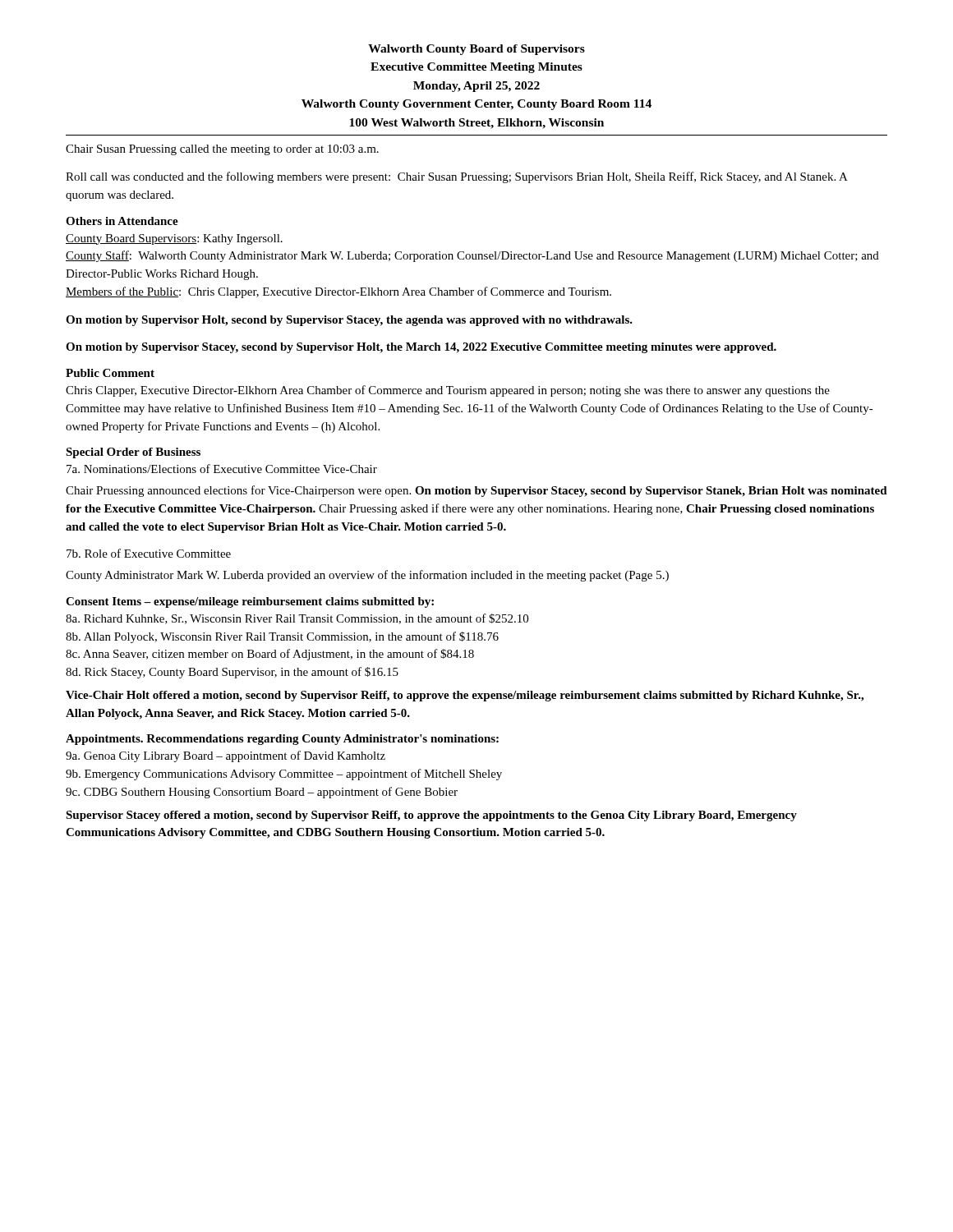The height and width of the screenshot is (1232, 953).
Task: Click on the text block with the text "Roll call was conducted and the"
Action: [456, 186]
